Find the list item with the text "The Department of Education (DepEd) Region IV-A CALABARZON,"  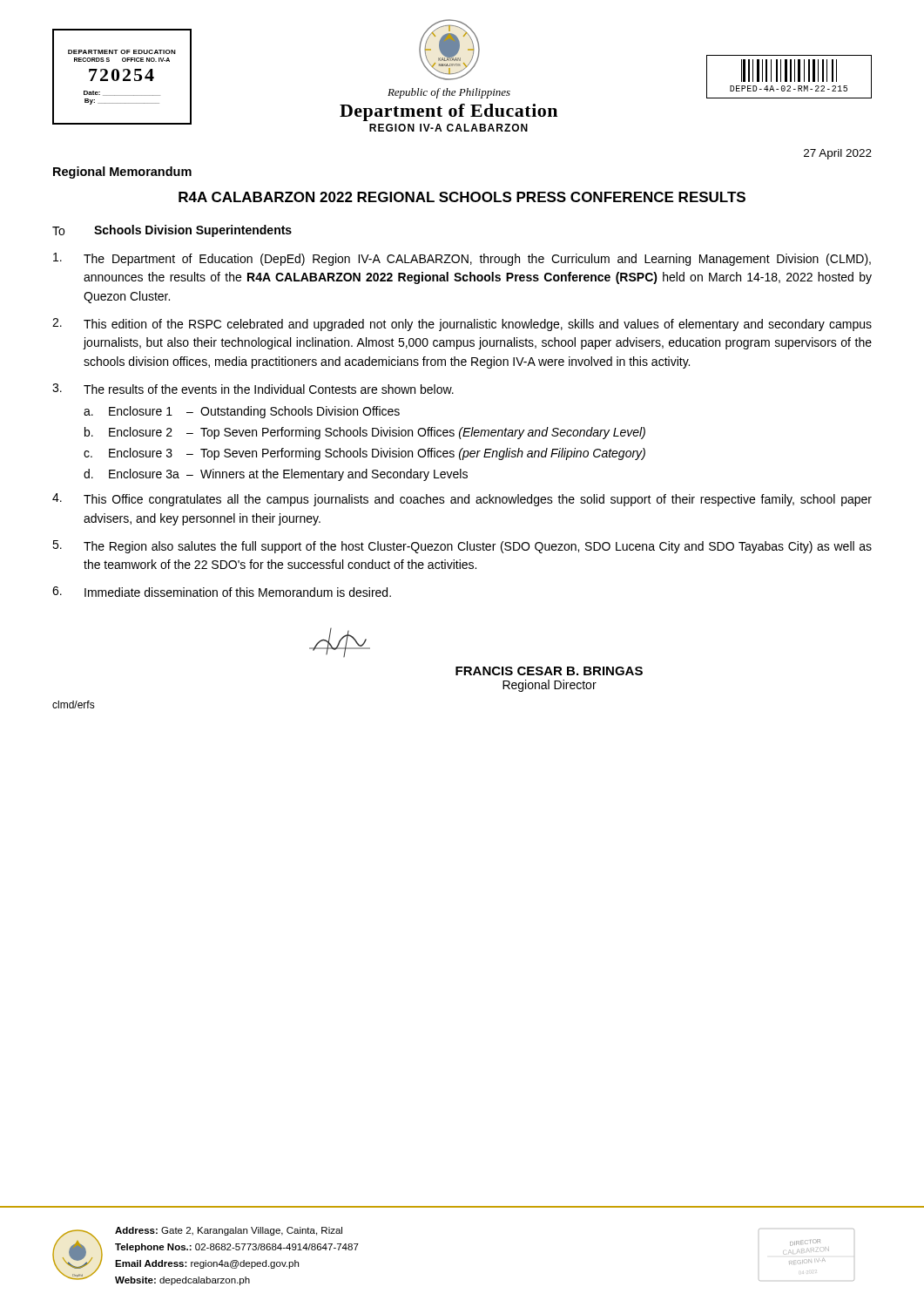coord(462,278)
